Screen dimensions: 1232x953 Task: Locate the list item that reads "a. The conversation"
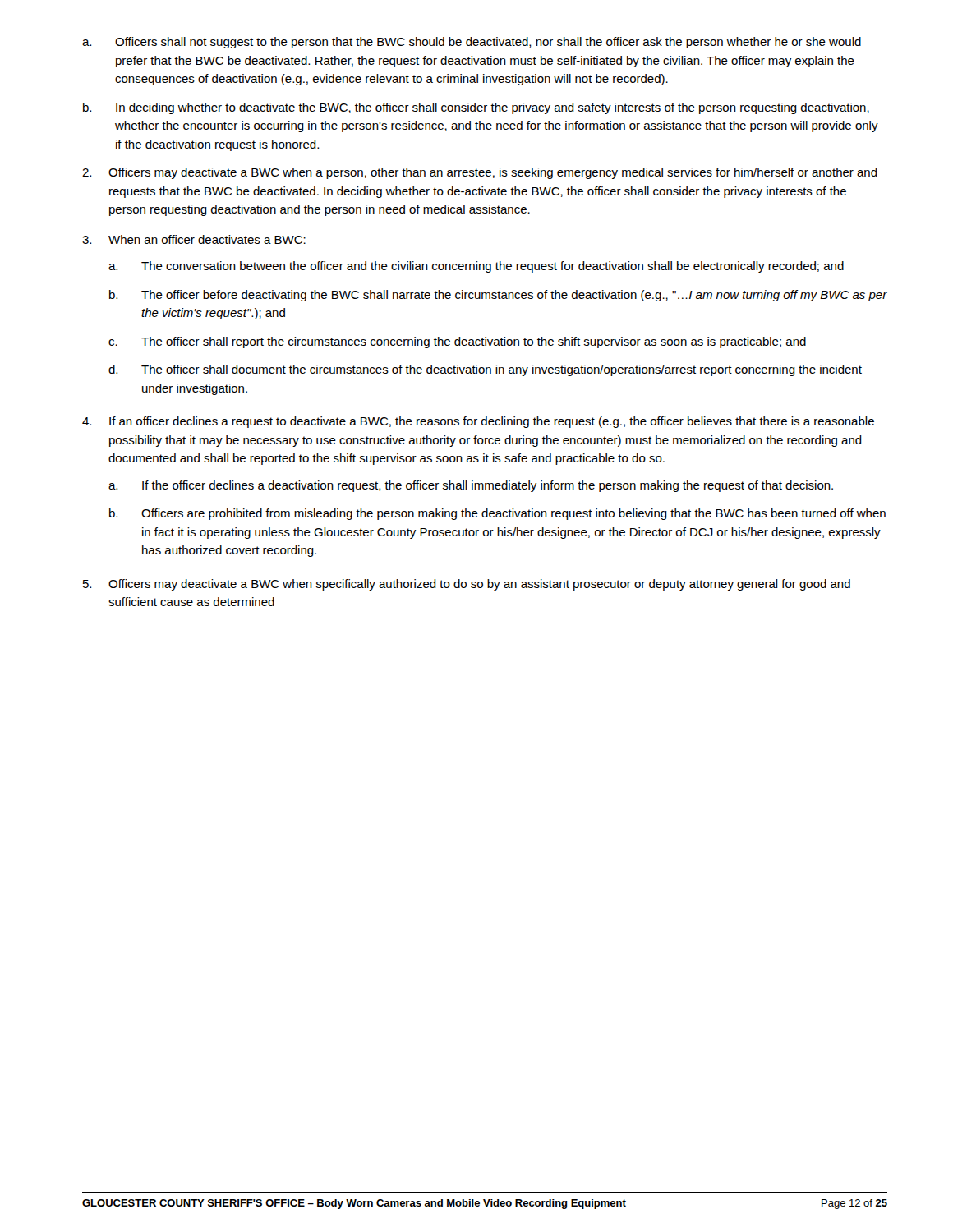click(x=498, y=266)
